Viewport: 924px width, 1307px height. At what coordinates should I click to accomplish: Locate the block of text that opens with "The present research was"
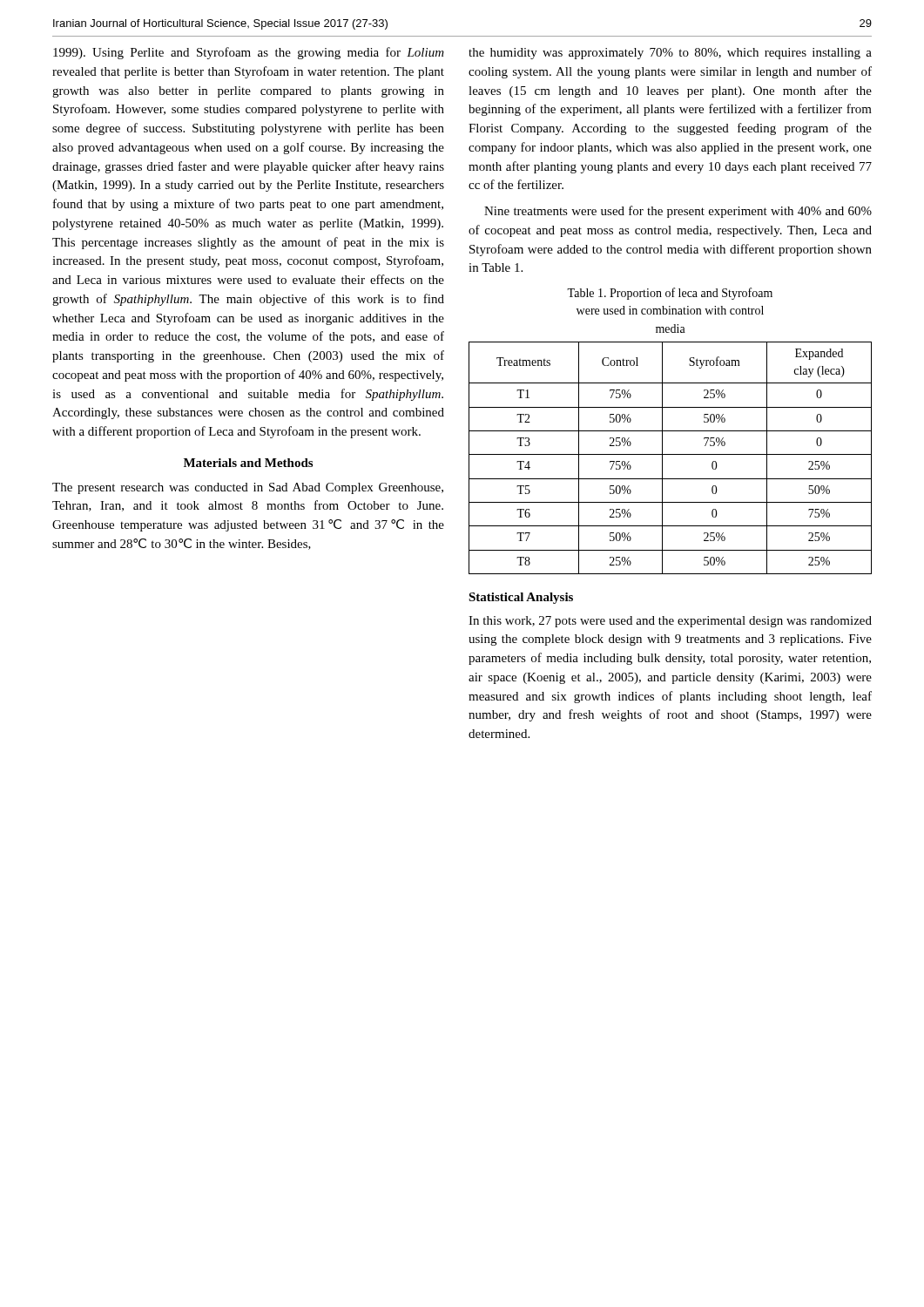248,516
